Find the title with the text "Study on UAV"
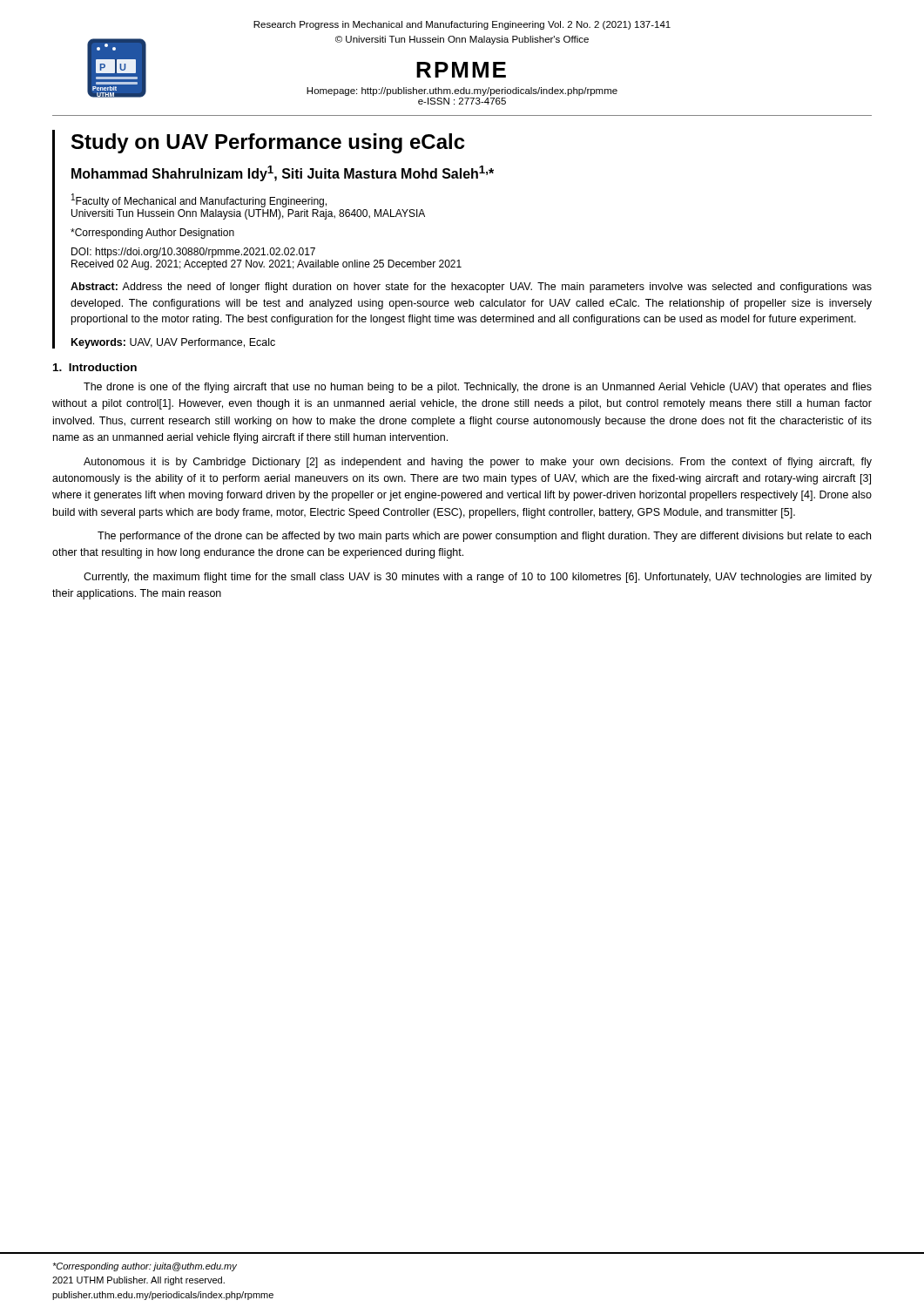The image size is (924, 1307). tap(268, 141)
